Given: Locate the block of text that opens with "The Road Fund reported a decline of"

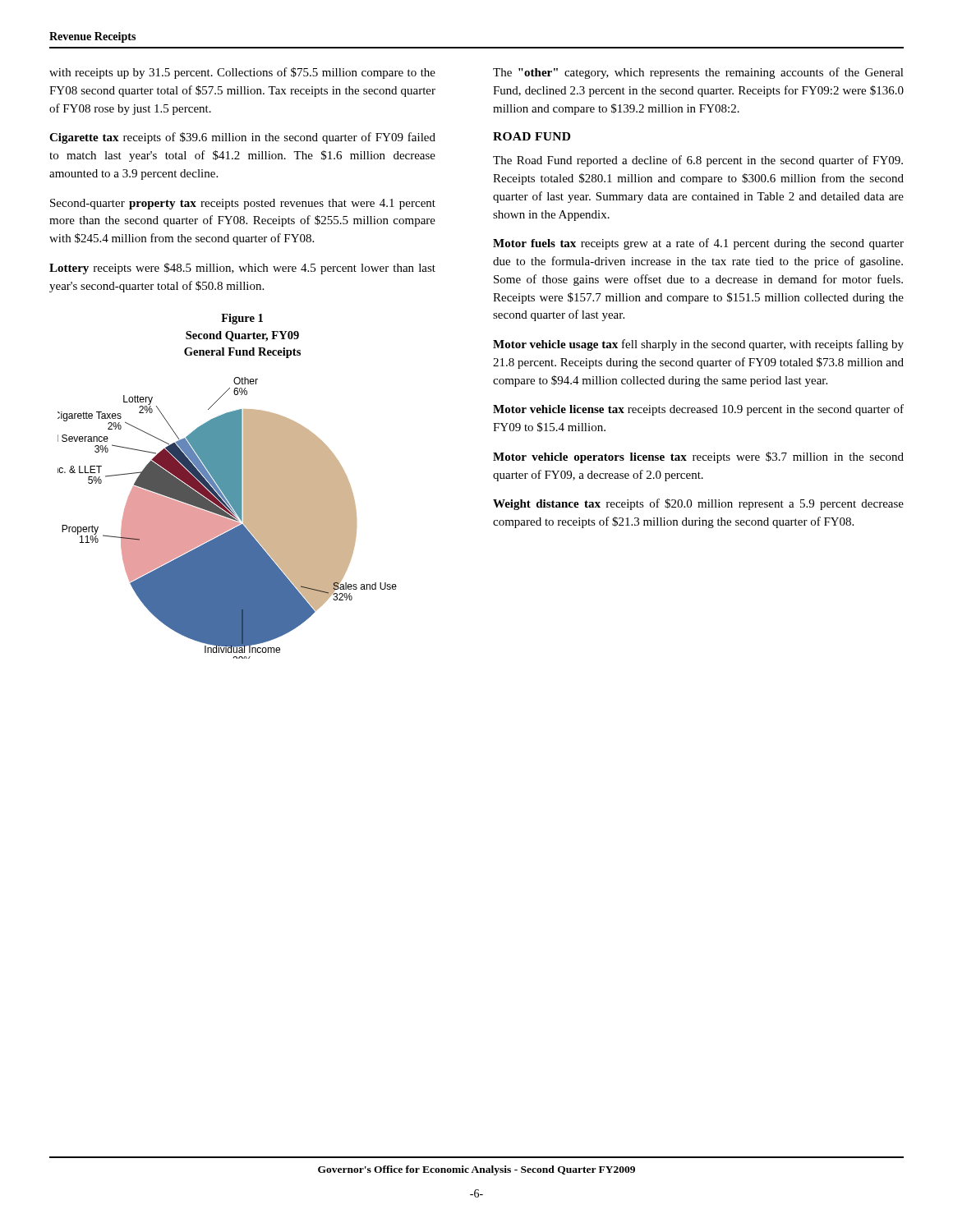Looking at the screenshot, I should [698, 187].
